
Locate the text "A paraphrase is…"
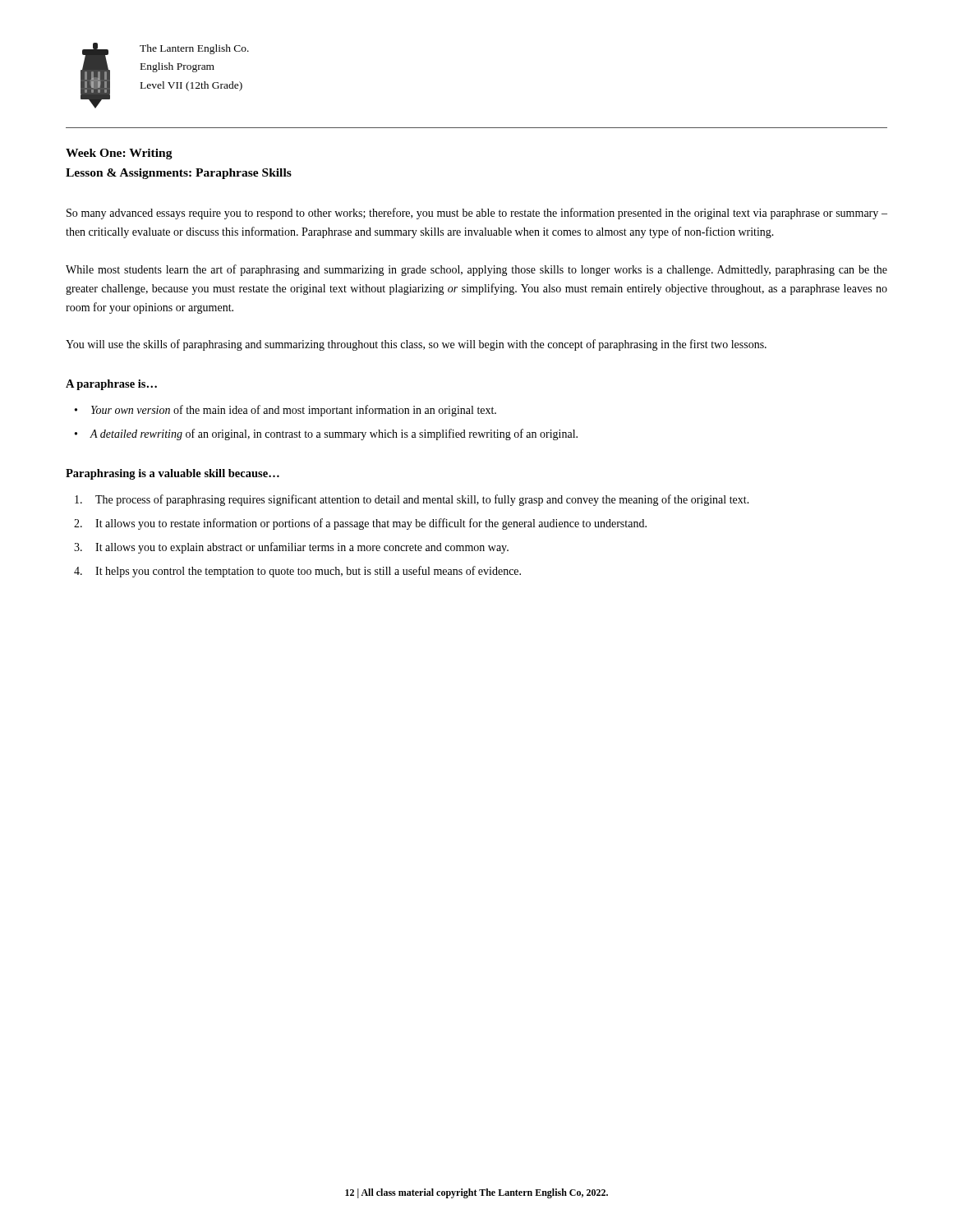(111, 385)
